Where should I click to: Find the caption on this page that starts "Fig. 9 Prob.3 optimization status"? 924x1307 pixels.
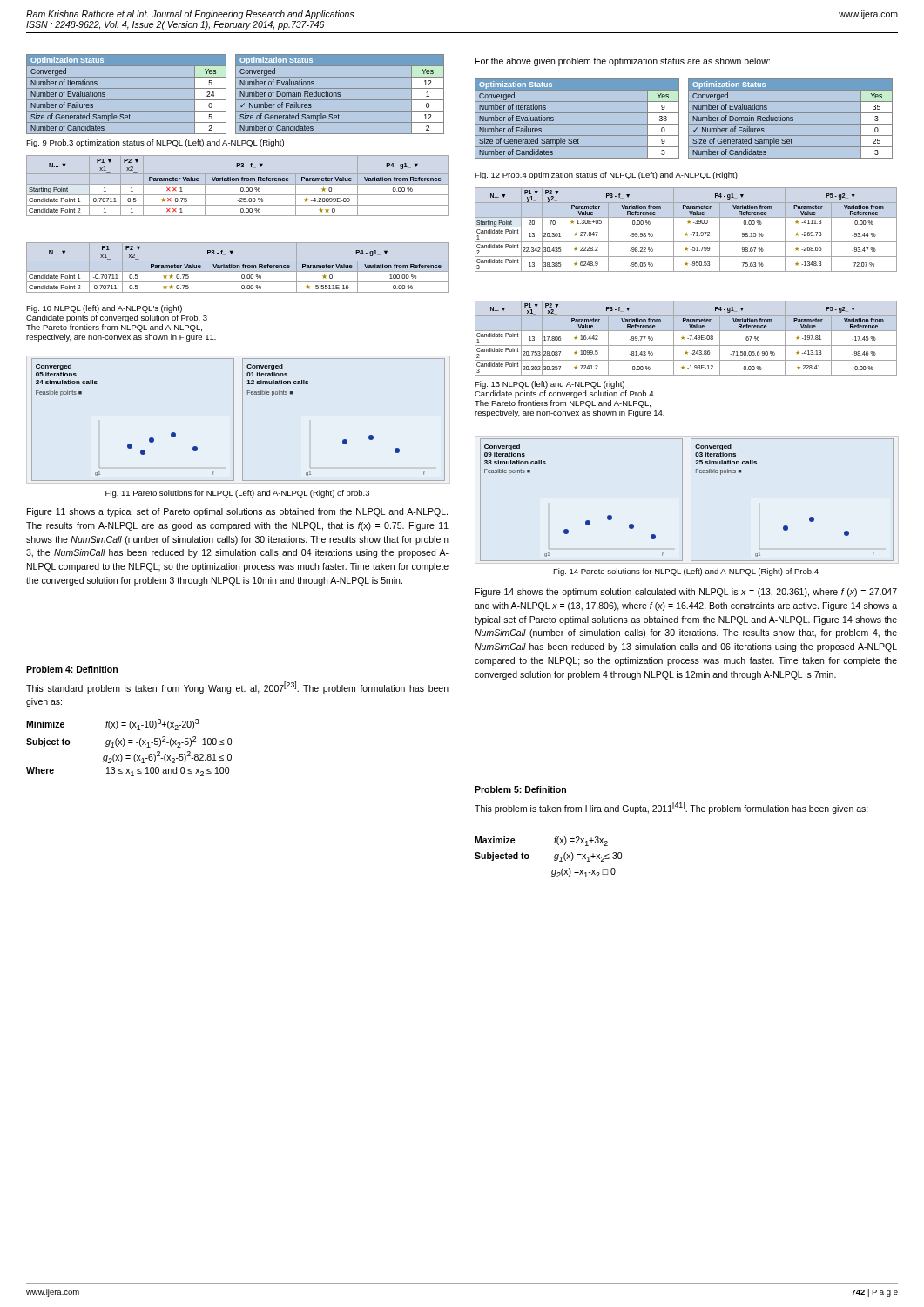[155, 142]
